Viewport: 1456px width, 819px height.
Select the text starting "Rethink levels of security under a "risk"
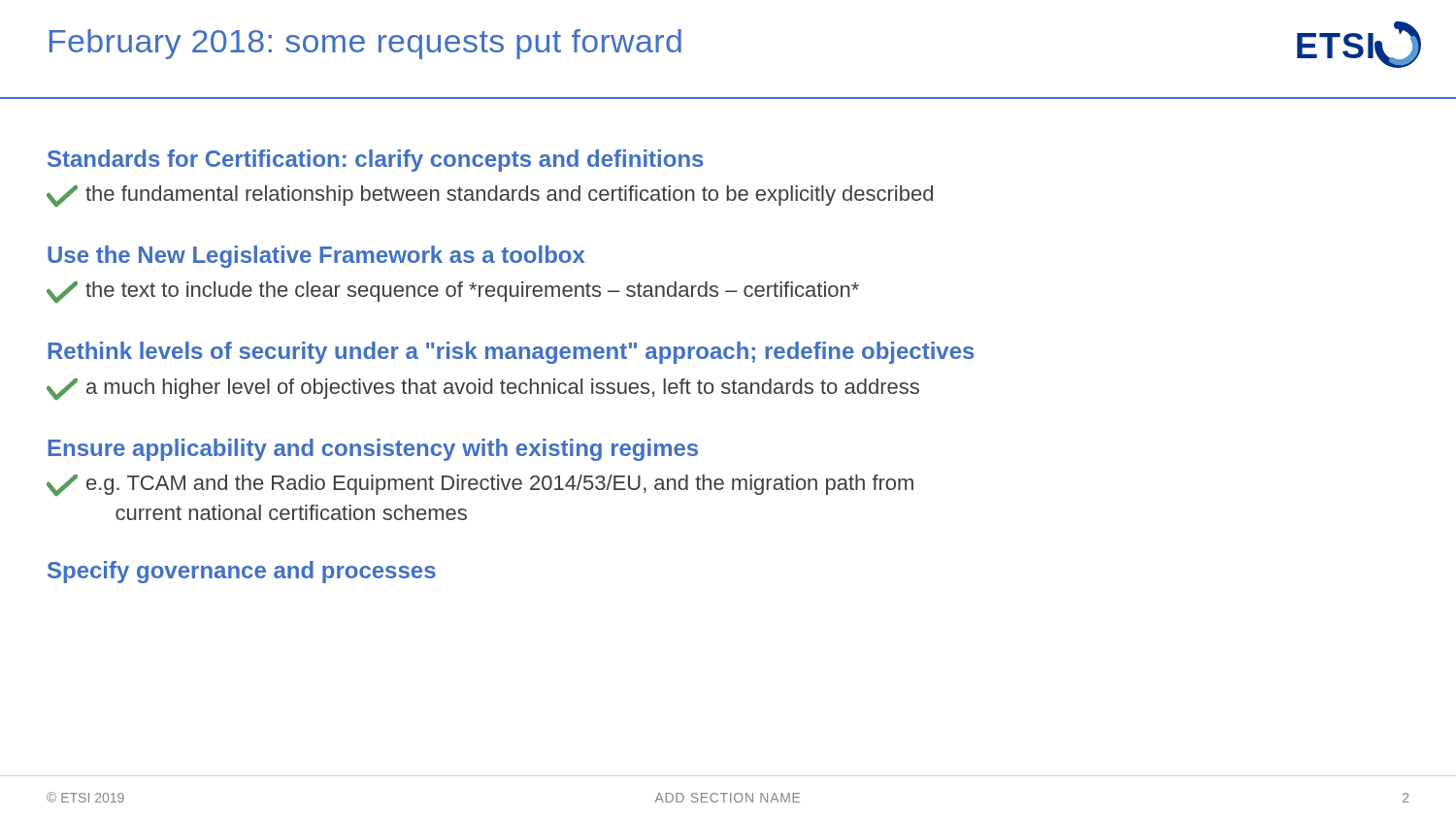(511, 351)
